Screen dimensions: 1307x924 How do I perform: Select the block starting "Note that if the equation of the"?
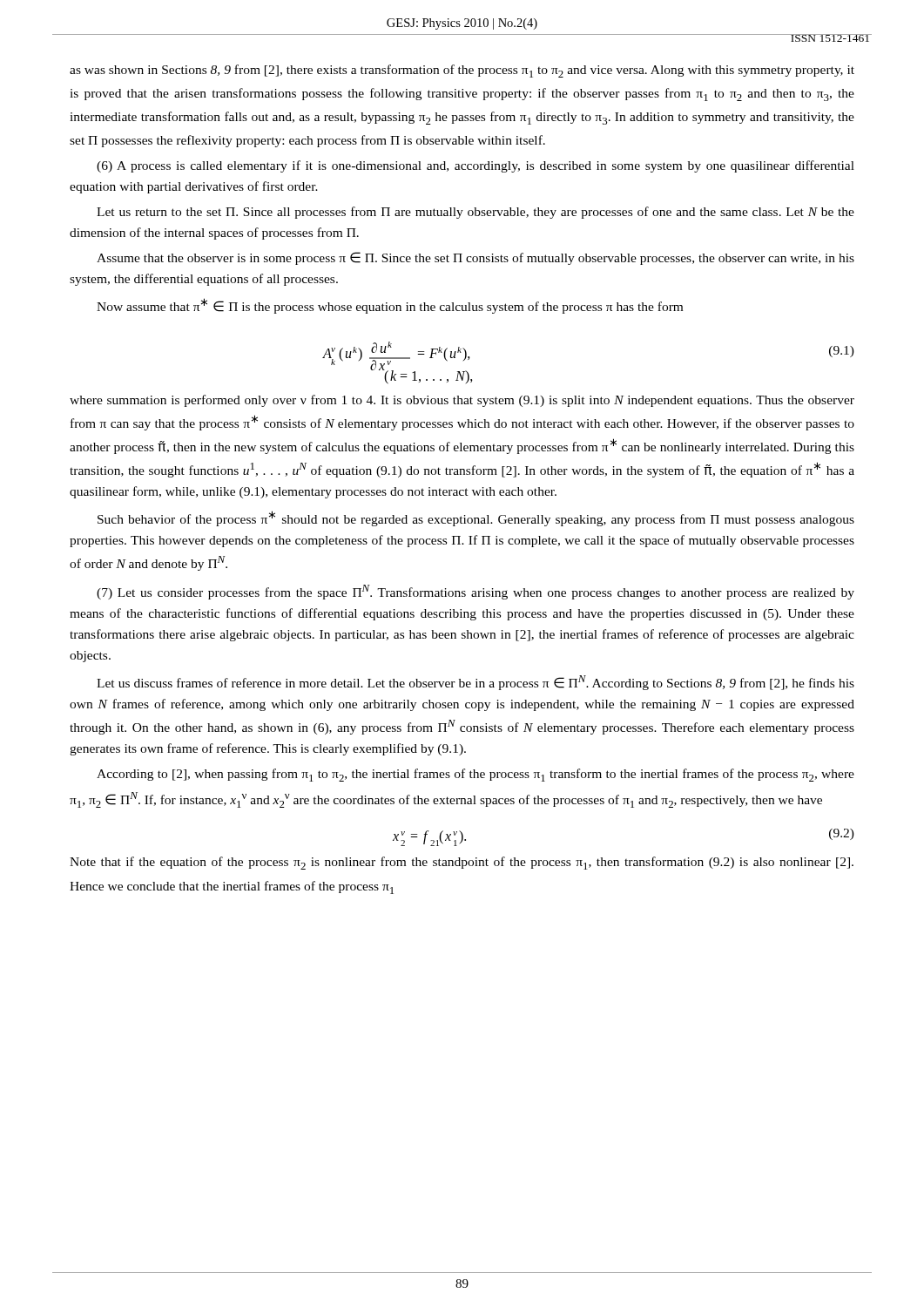pos(462,875)
